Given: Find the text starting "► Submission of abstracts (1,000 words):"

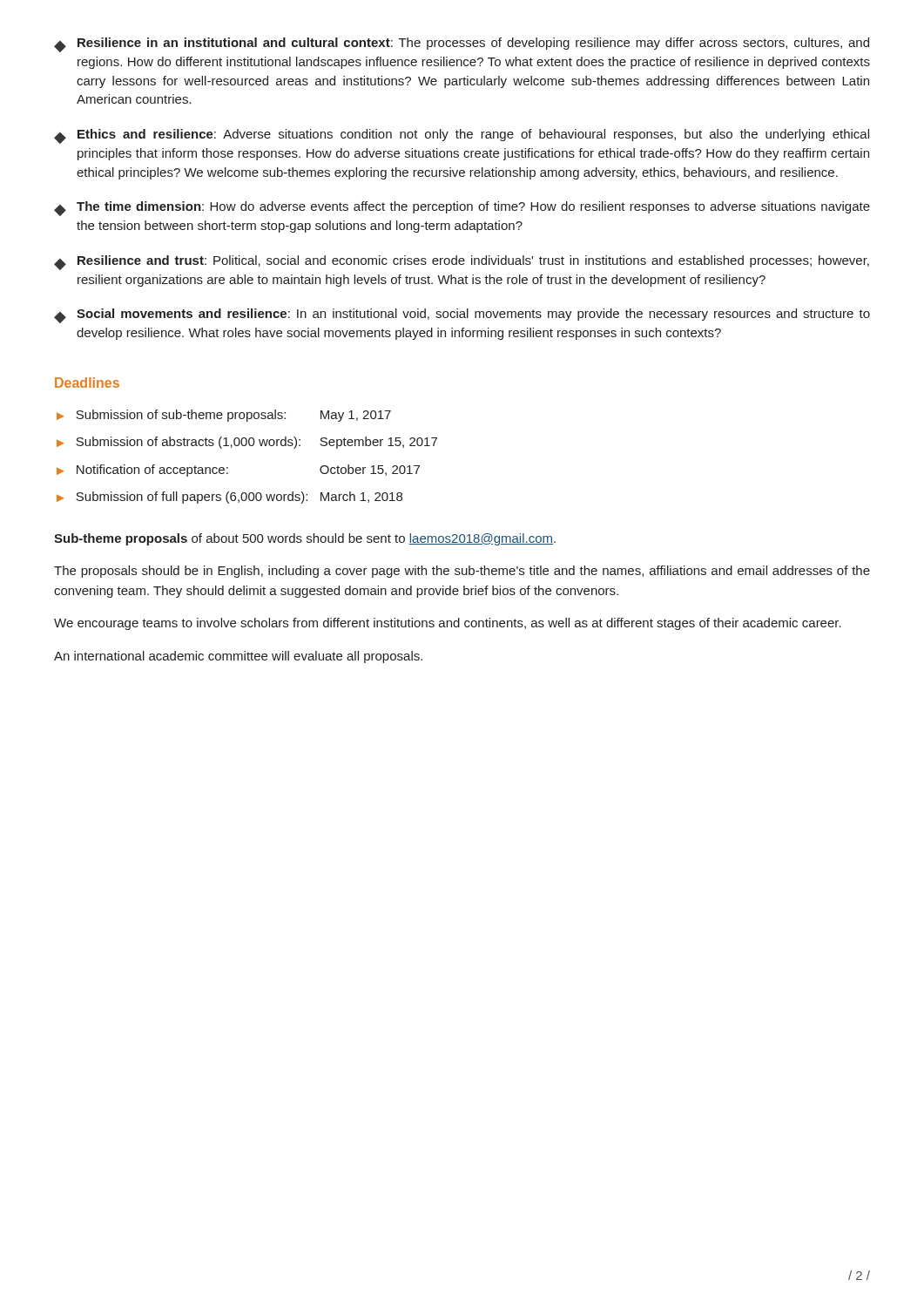Looking at the screenshot, I should (x=247, y=443).
